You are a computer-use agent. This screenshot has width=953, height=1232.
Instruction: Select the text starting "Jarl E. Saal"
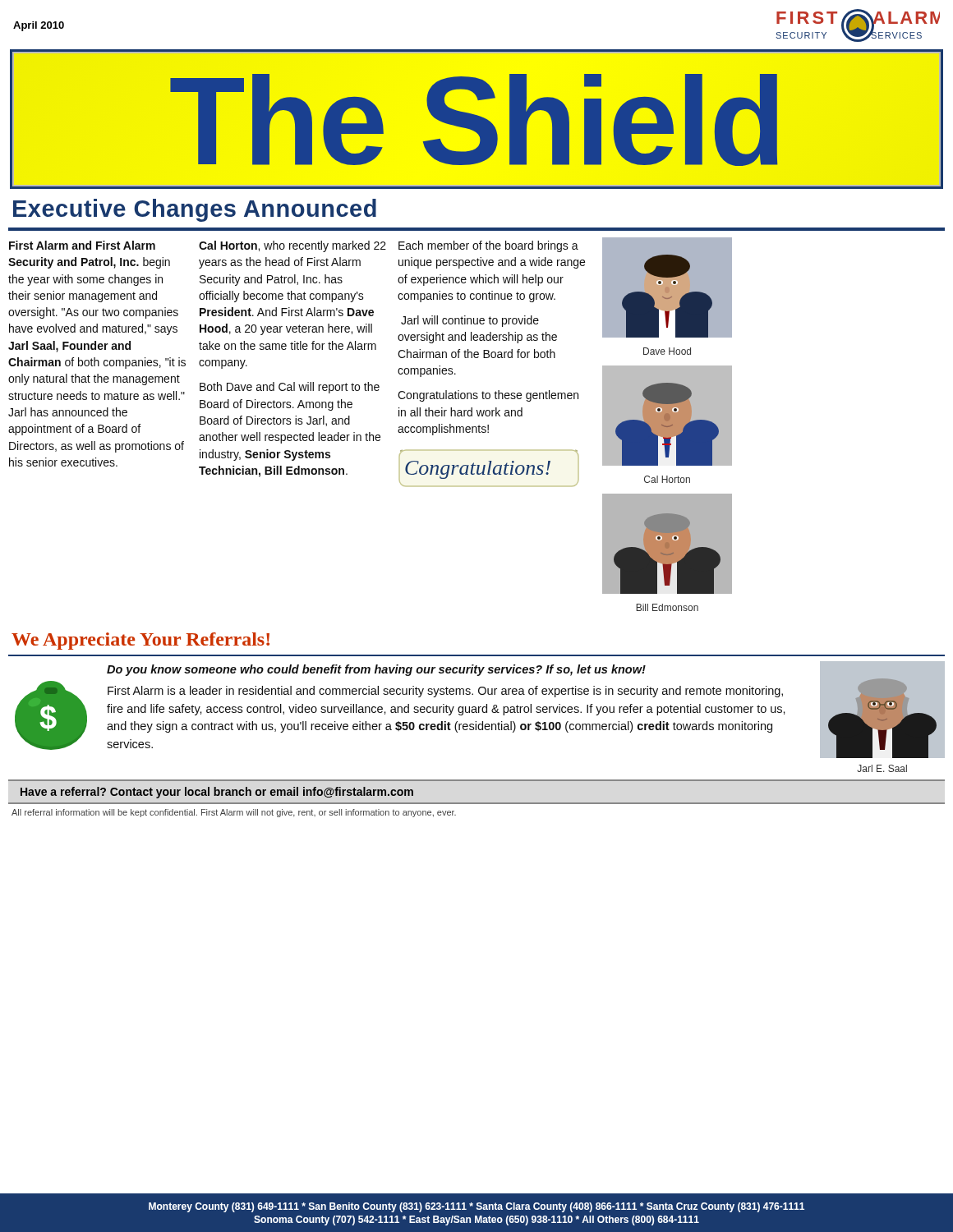882,769
